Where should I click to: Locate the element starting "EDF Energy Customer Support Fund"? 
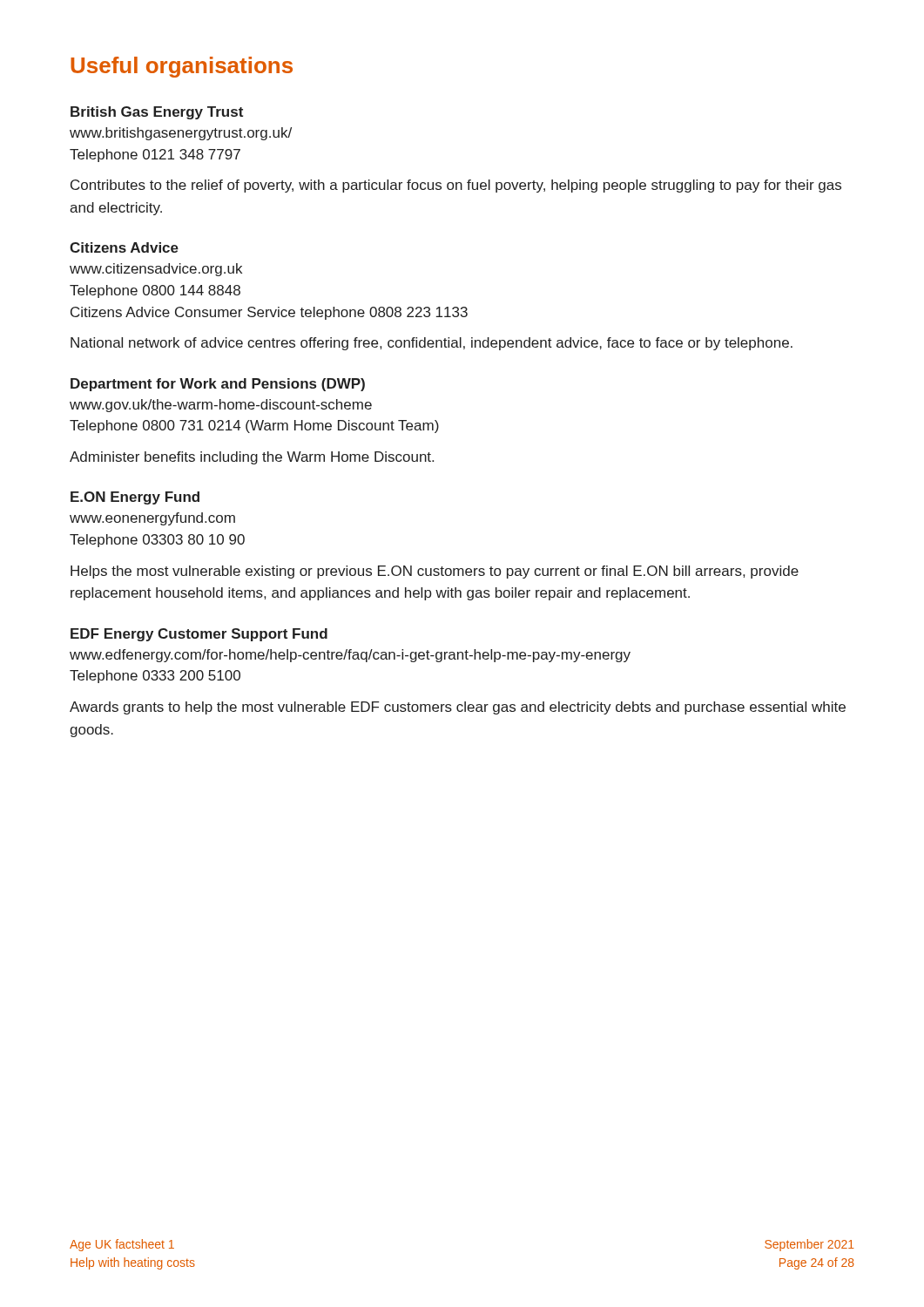pyautogui.click(x=199, y=635)
